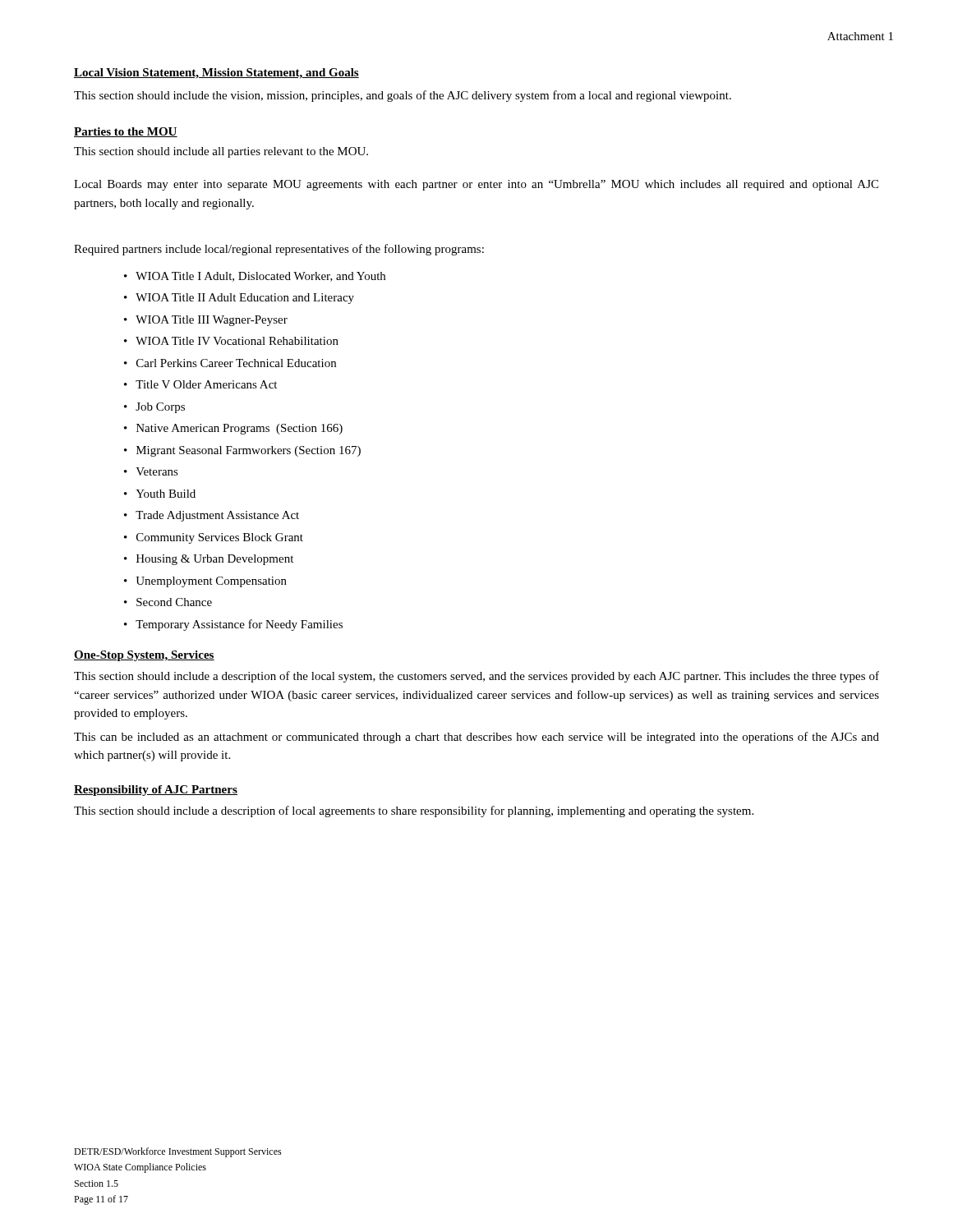Select the passage starting "•Youth Build"
The height and width of the screenshot is (1232, 953).
(x=160, y=493)
